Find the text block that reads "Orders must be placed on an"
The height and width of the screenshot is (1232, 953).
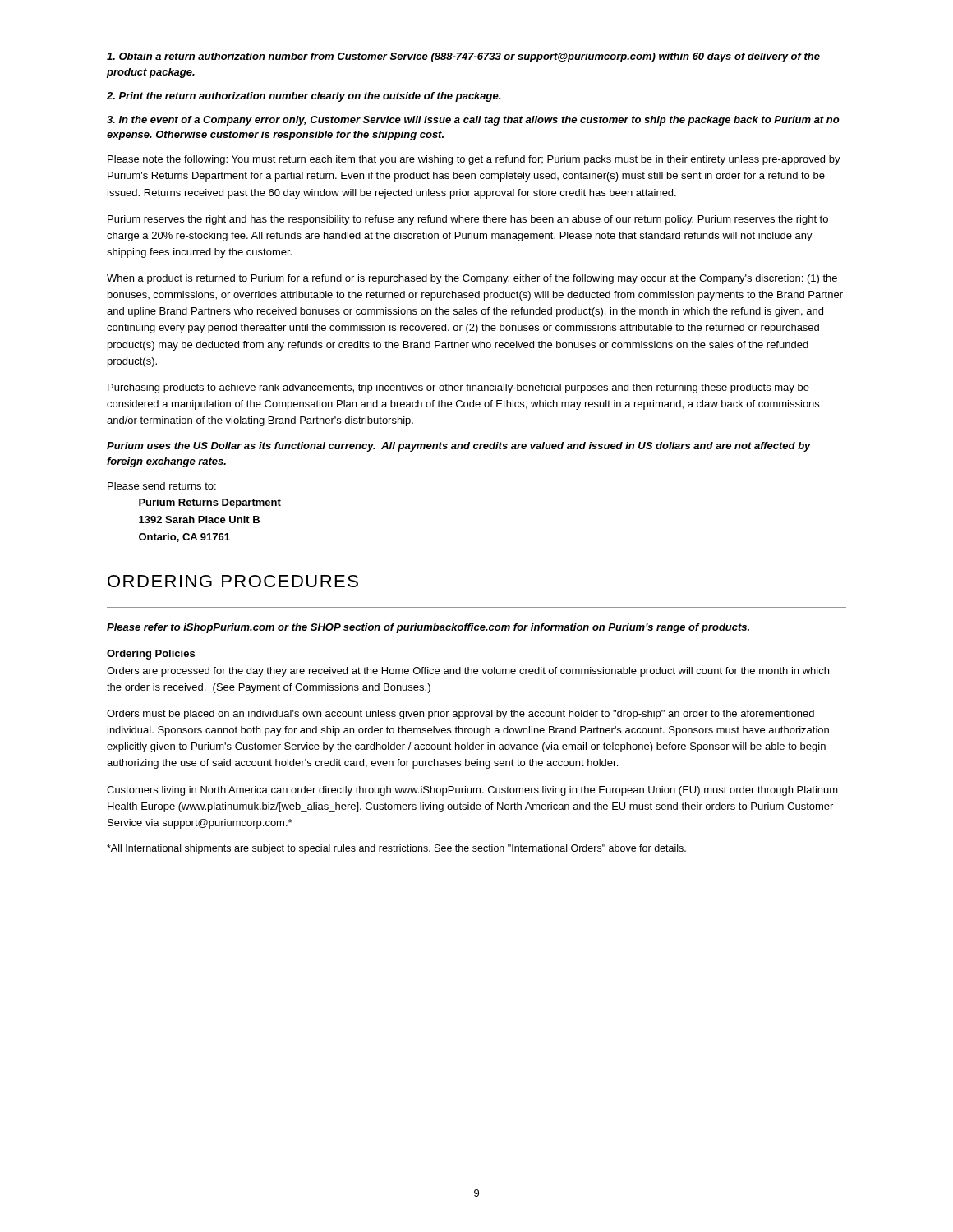tap(468, 738)
